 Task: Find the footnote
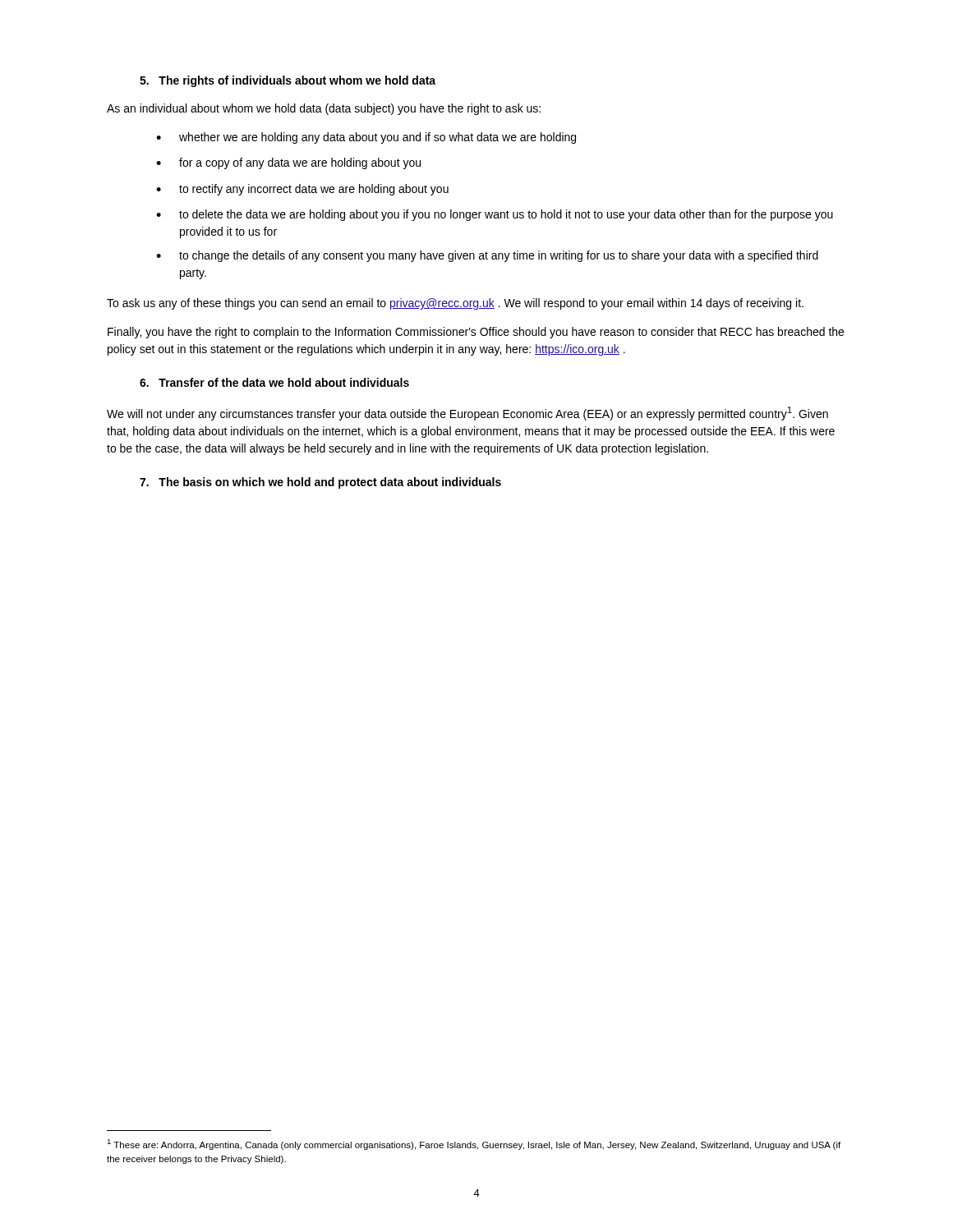(474, 1150)
